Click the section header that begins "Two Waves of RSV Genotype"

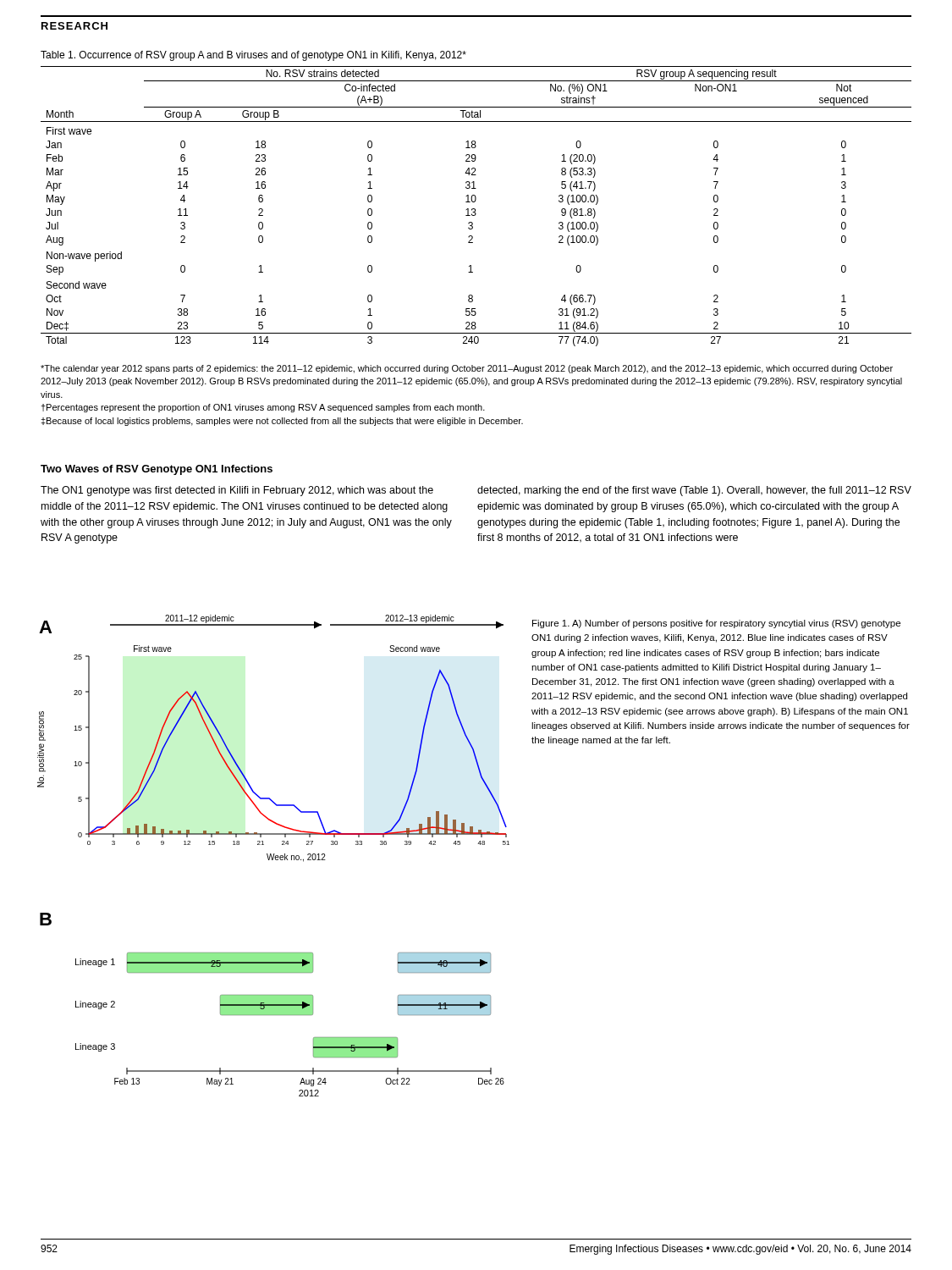(157, 469)
